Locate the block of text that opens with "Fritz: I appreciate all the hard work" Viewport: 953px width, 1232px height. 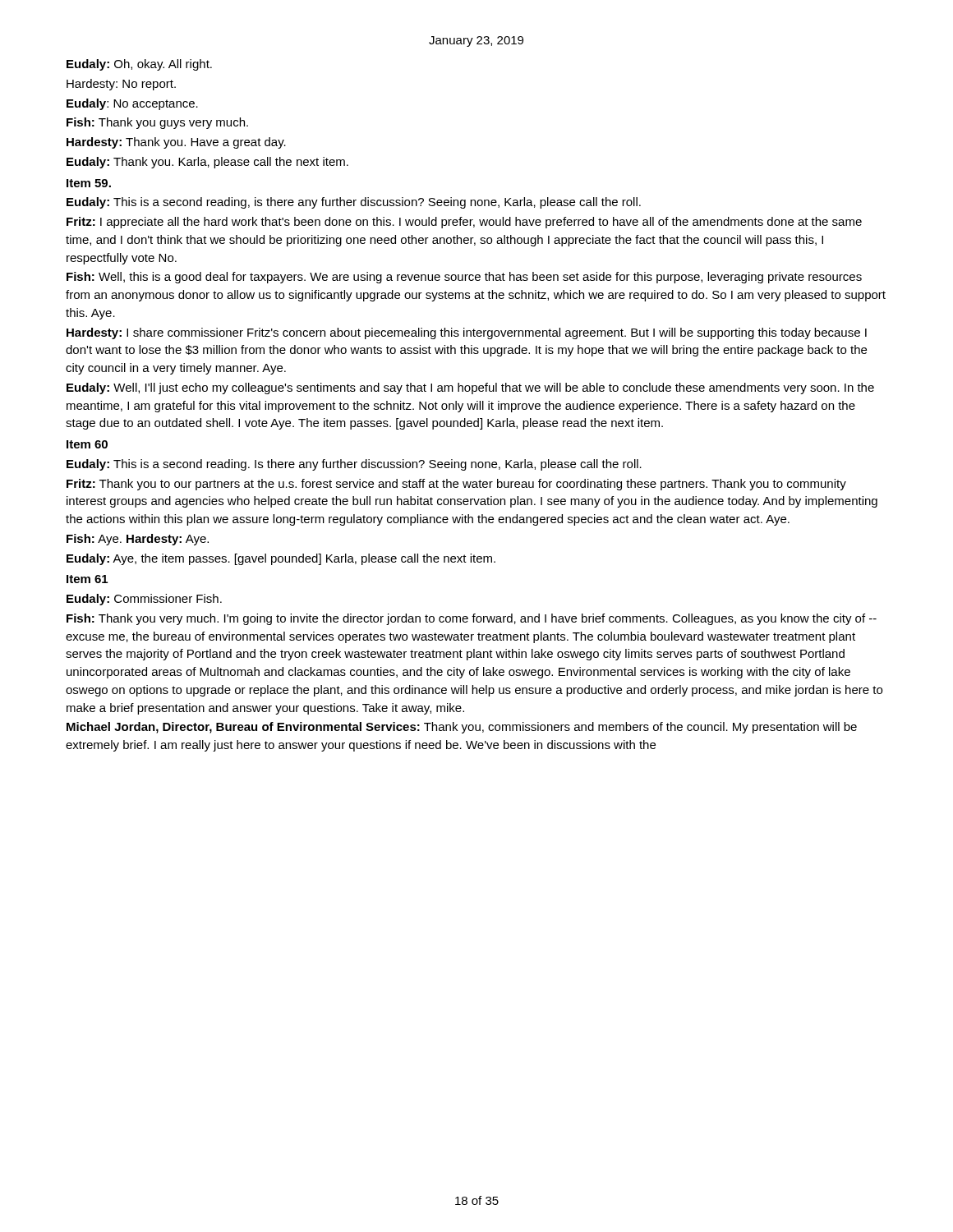coord(464,239)
